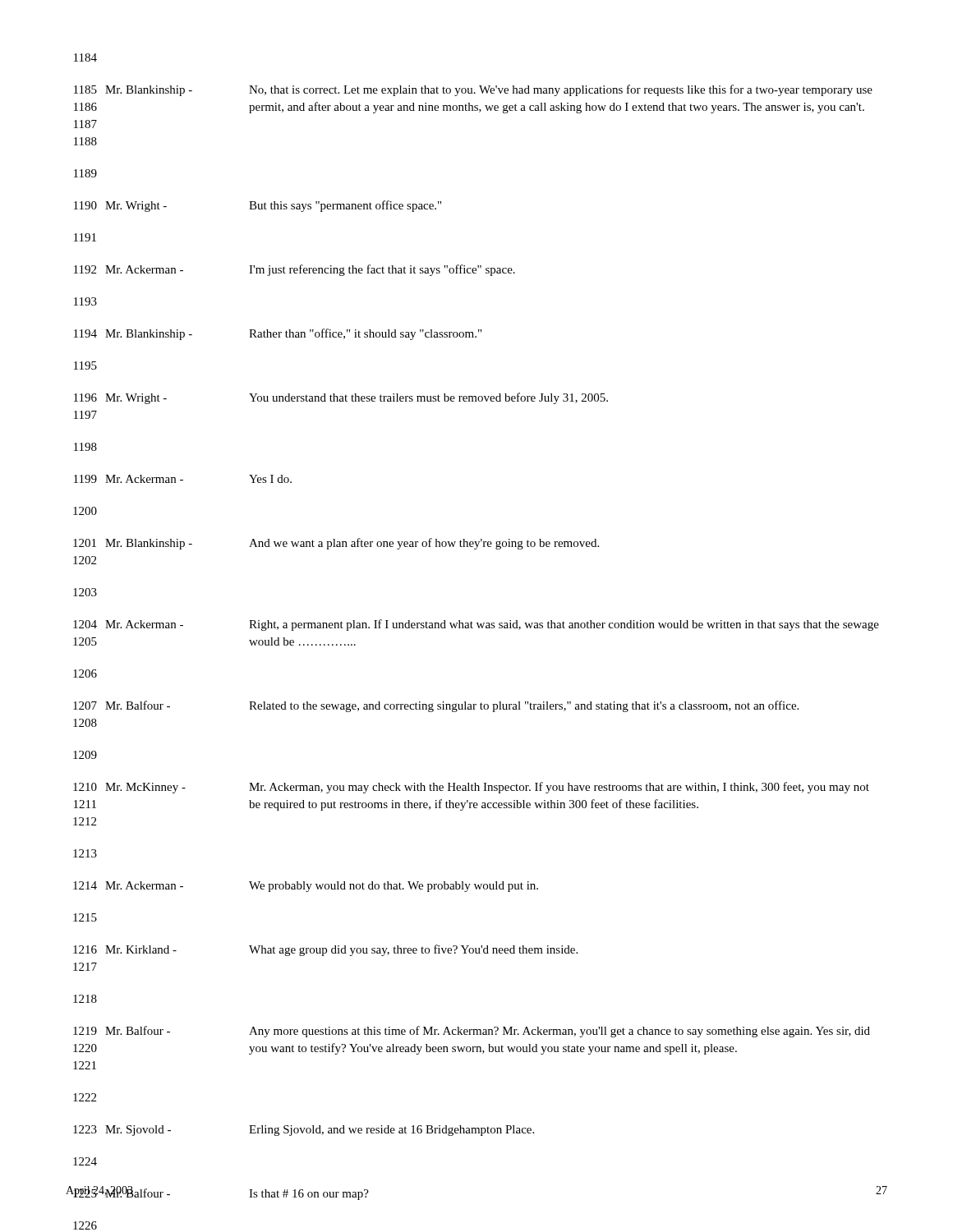Image resolution: width=953 pixels, height=1232 pixels.
Task: Find the element starting "1192 Mr. Ackerman -I'm"
Action: point(476,270)
